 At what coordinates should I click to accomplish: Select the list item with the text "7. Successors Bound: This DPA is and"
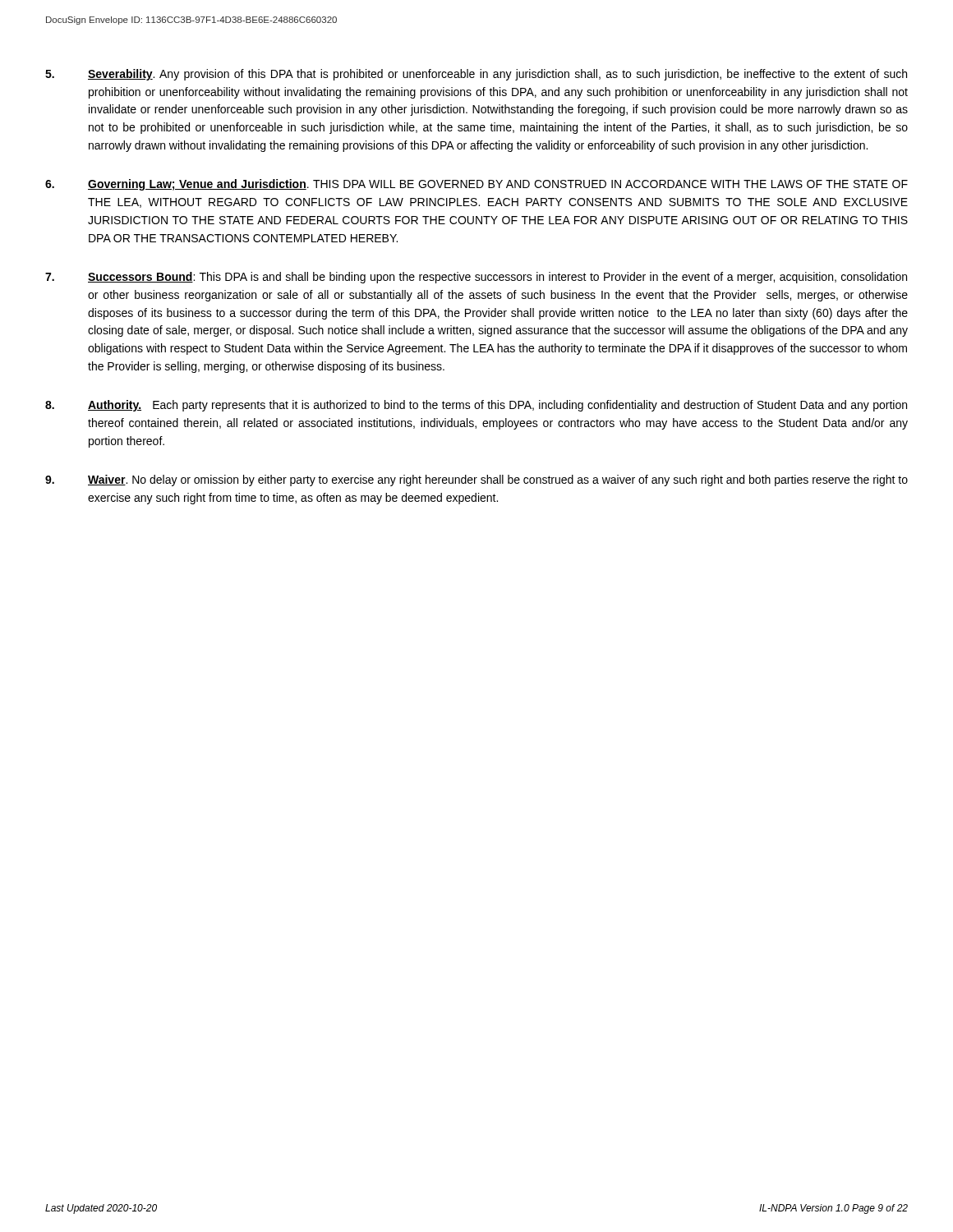[x=476, y=322]
